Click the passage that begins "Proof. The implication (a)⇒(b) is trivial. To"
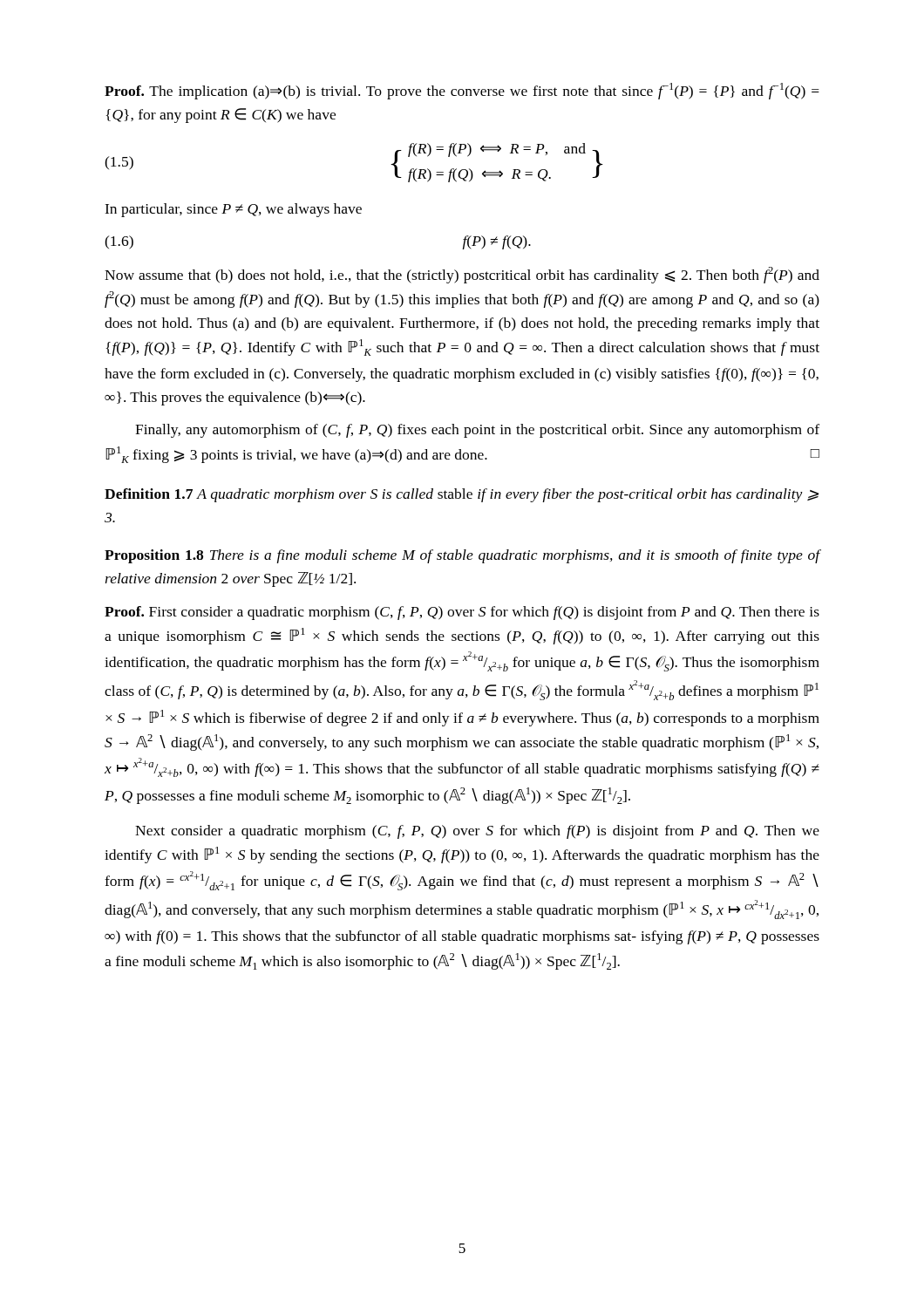 (x=462, y=102)
